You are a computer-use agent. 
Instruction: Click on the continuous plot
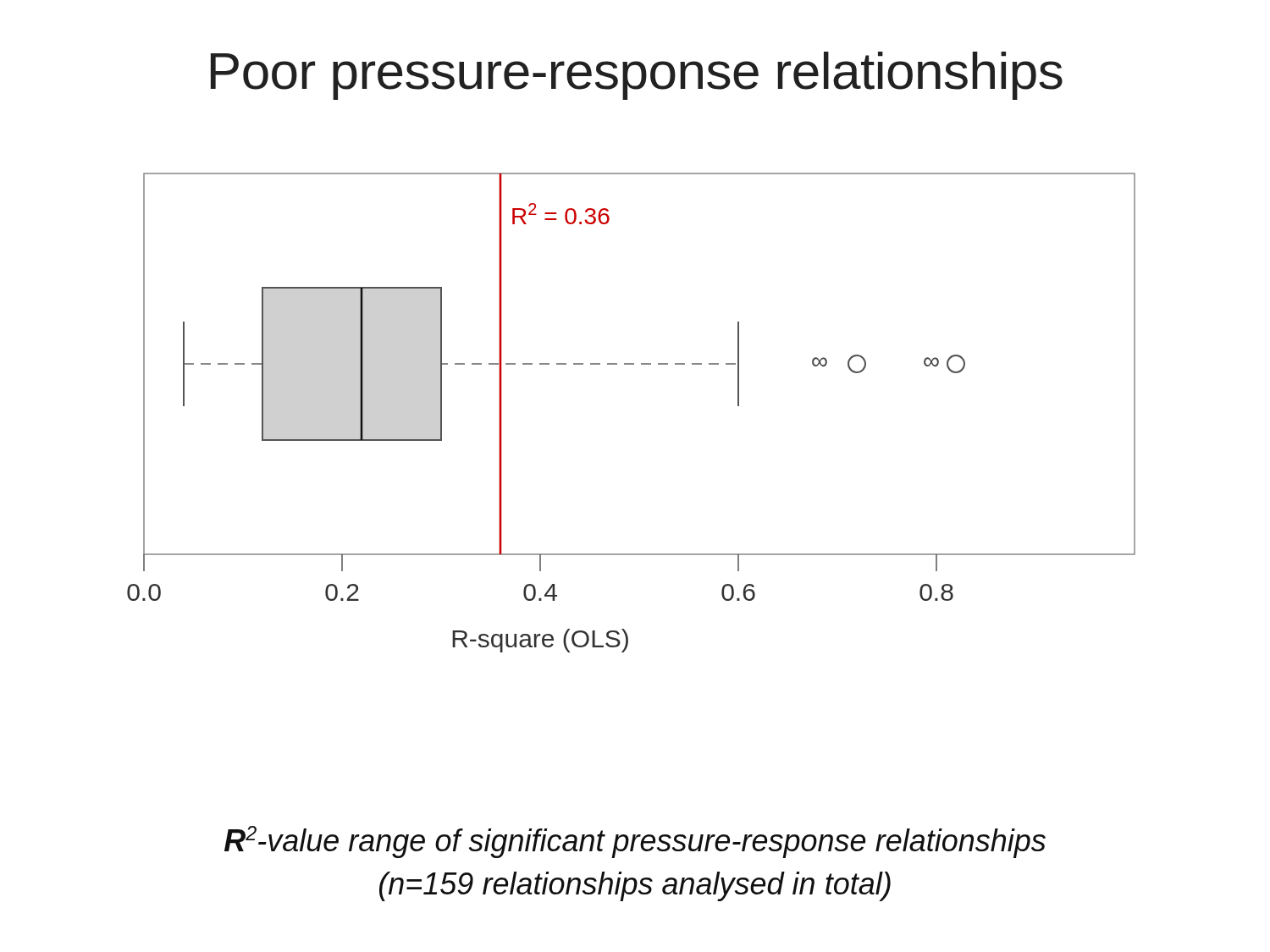click(635, 406)
